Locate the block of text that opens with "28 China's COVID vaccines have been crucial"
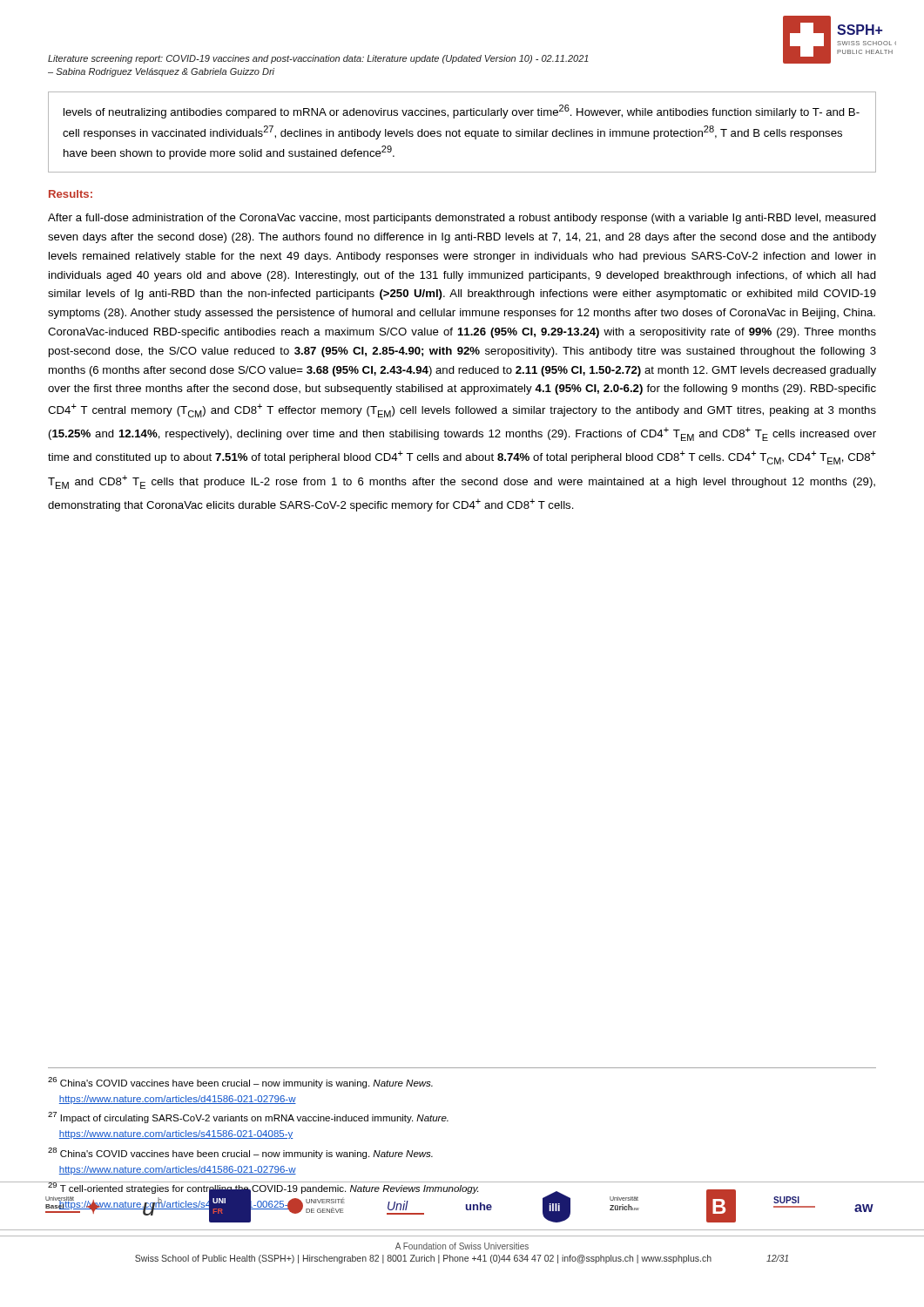The width and height of the screenshot is (924, 1307). [241, 1160]
